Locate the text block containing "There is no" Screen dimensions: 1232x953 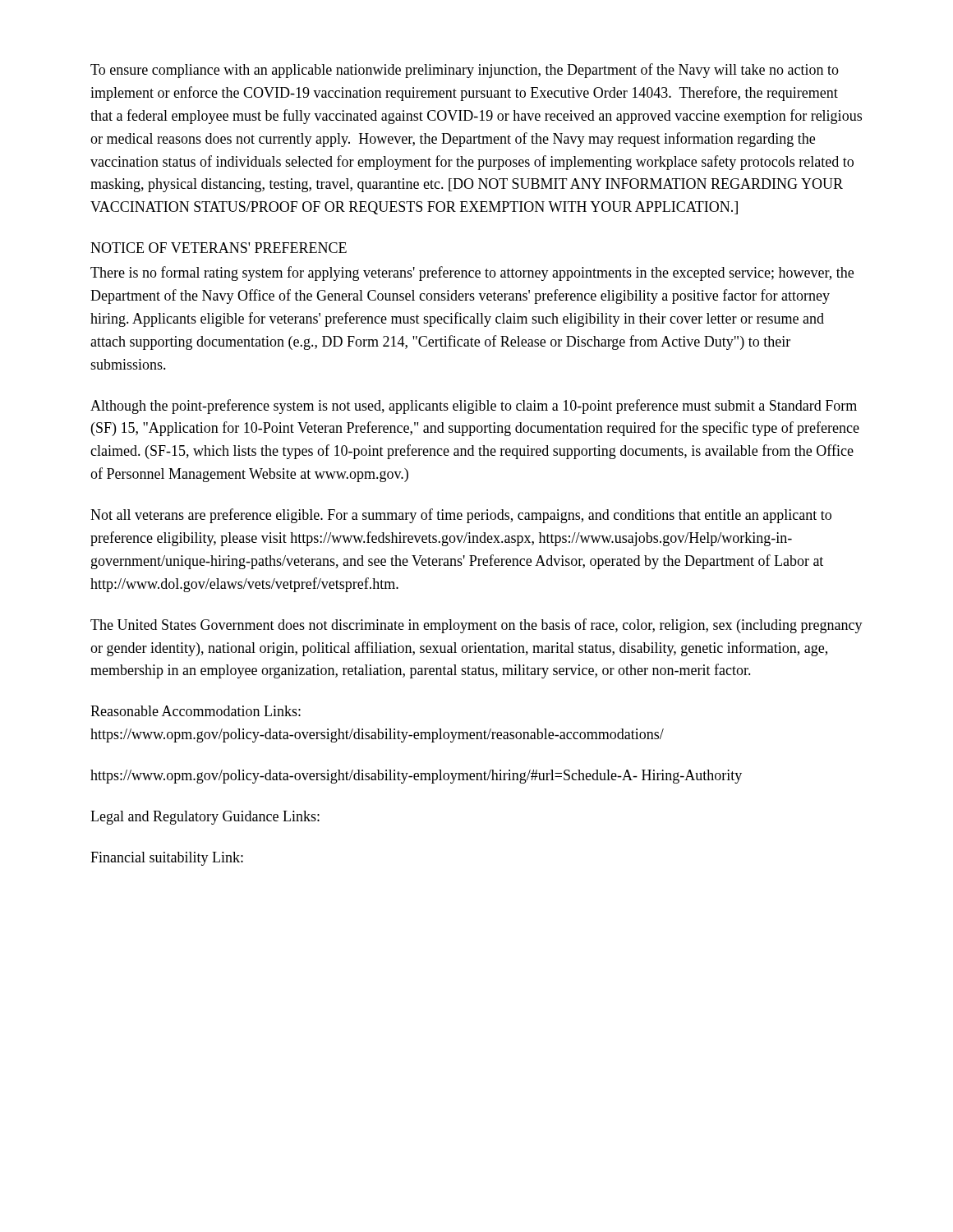click(472, 319)
